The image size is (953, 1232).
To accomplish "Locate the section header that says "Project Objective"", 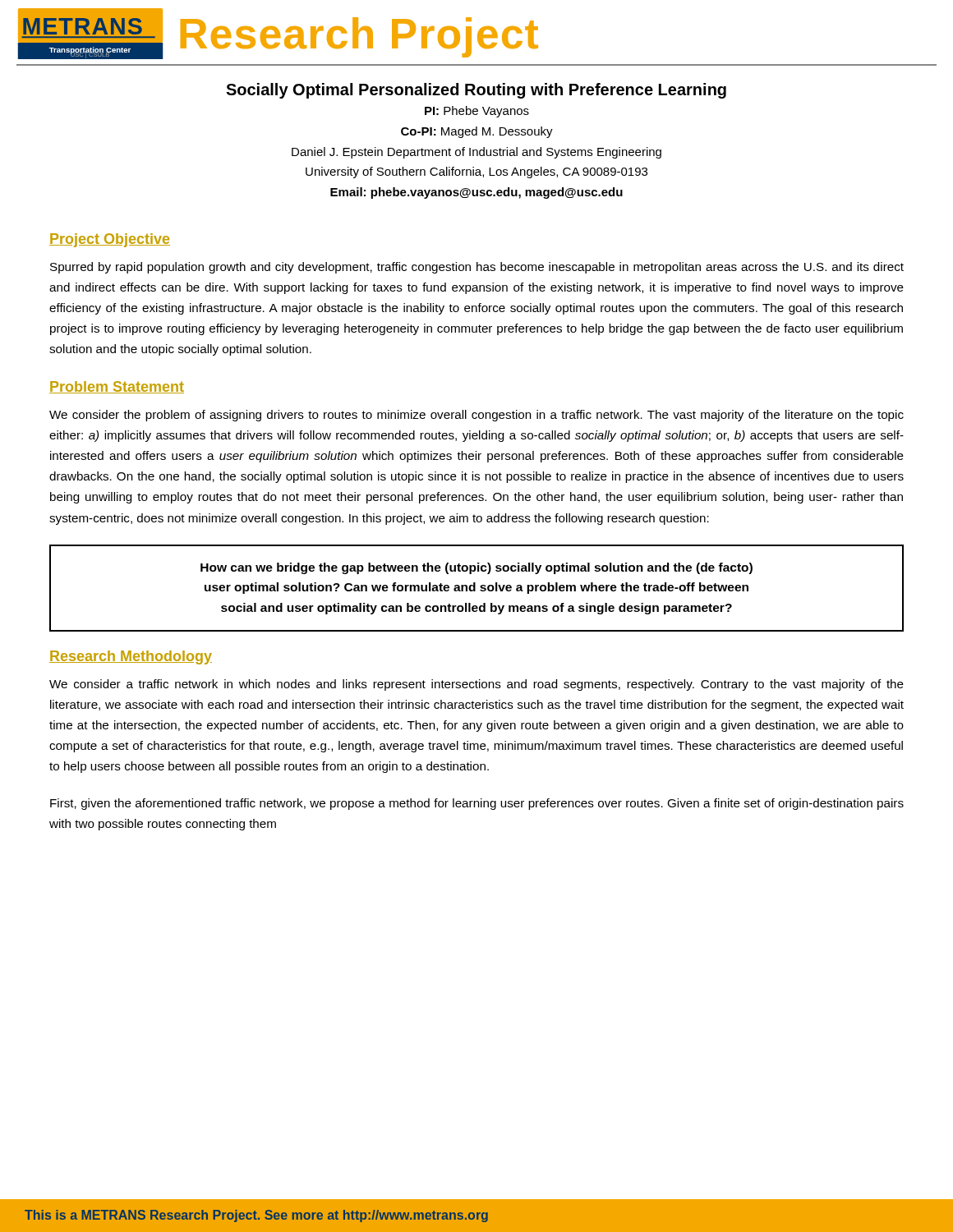I will pos(110,239).
